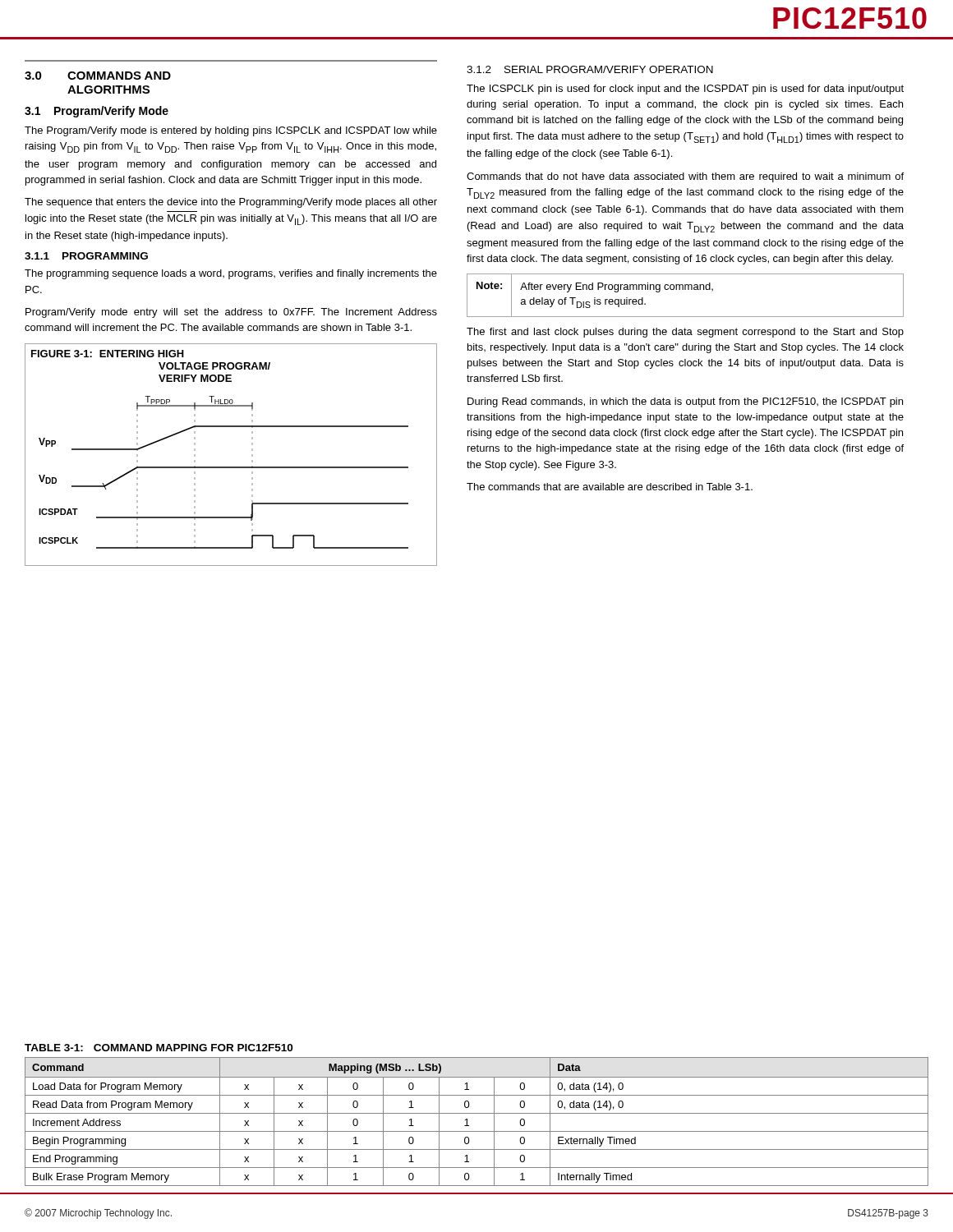
Task: Find the text block containing "The first and last clock pulses"
Action: (x=685, y=355)
